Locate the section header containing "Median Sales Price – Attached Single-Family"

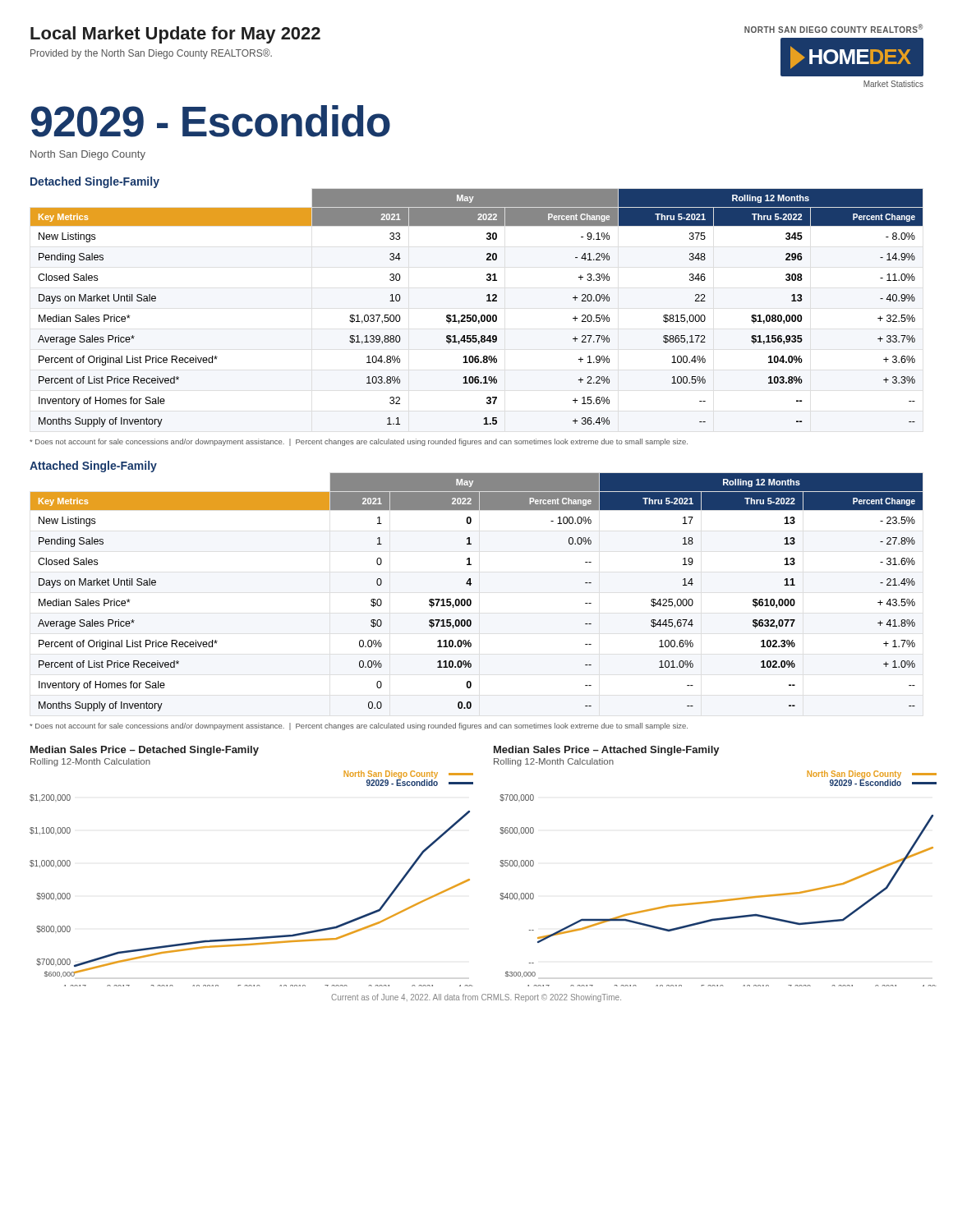tap(606, 750)
